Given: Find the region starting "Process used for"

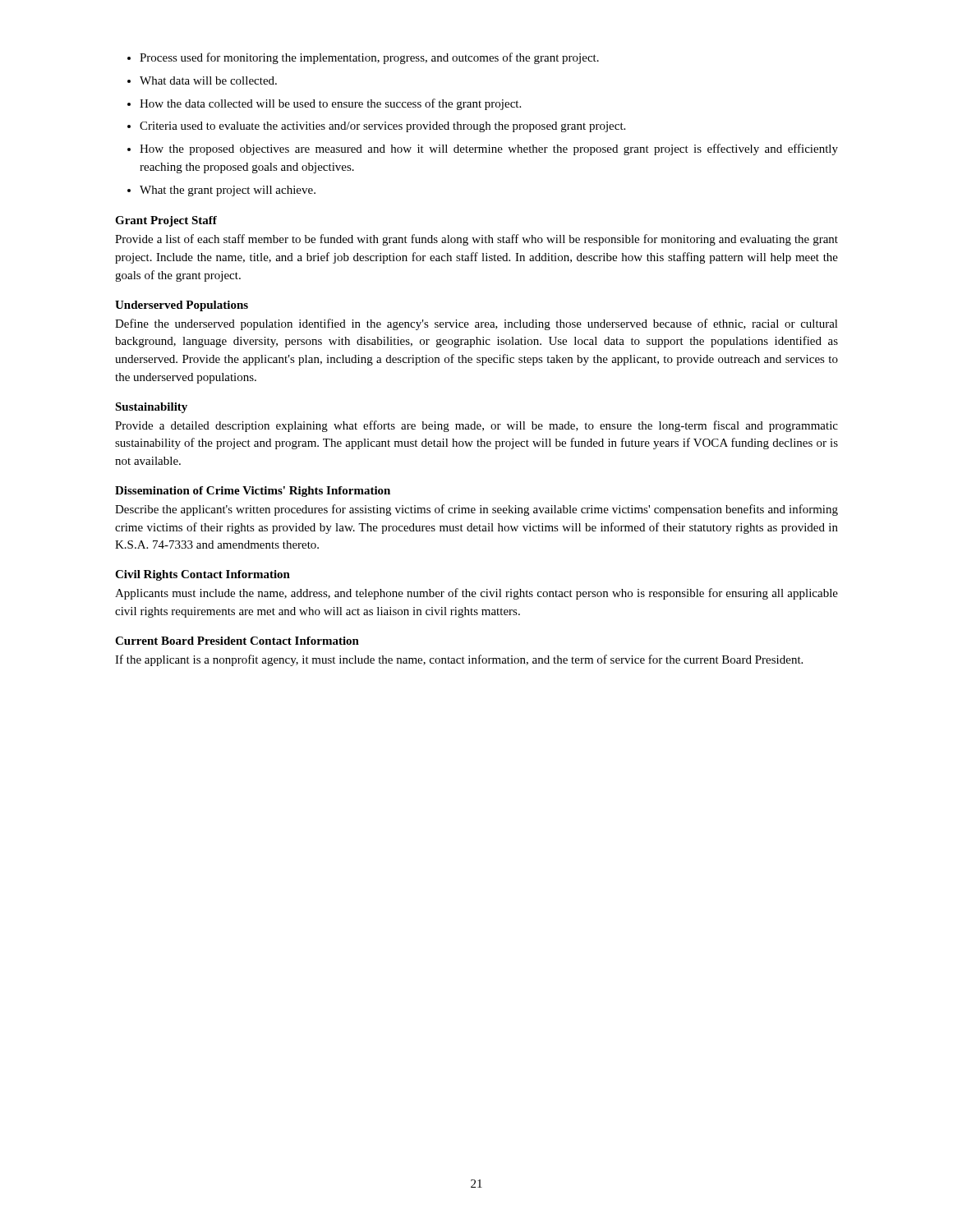Looking at the screenshot, I should pos(489,124).
